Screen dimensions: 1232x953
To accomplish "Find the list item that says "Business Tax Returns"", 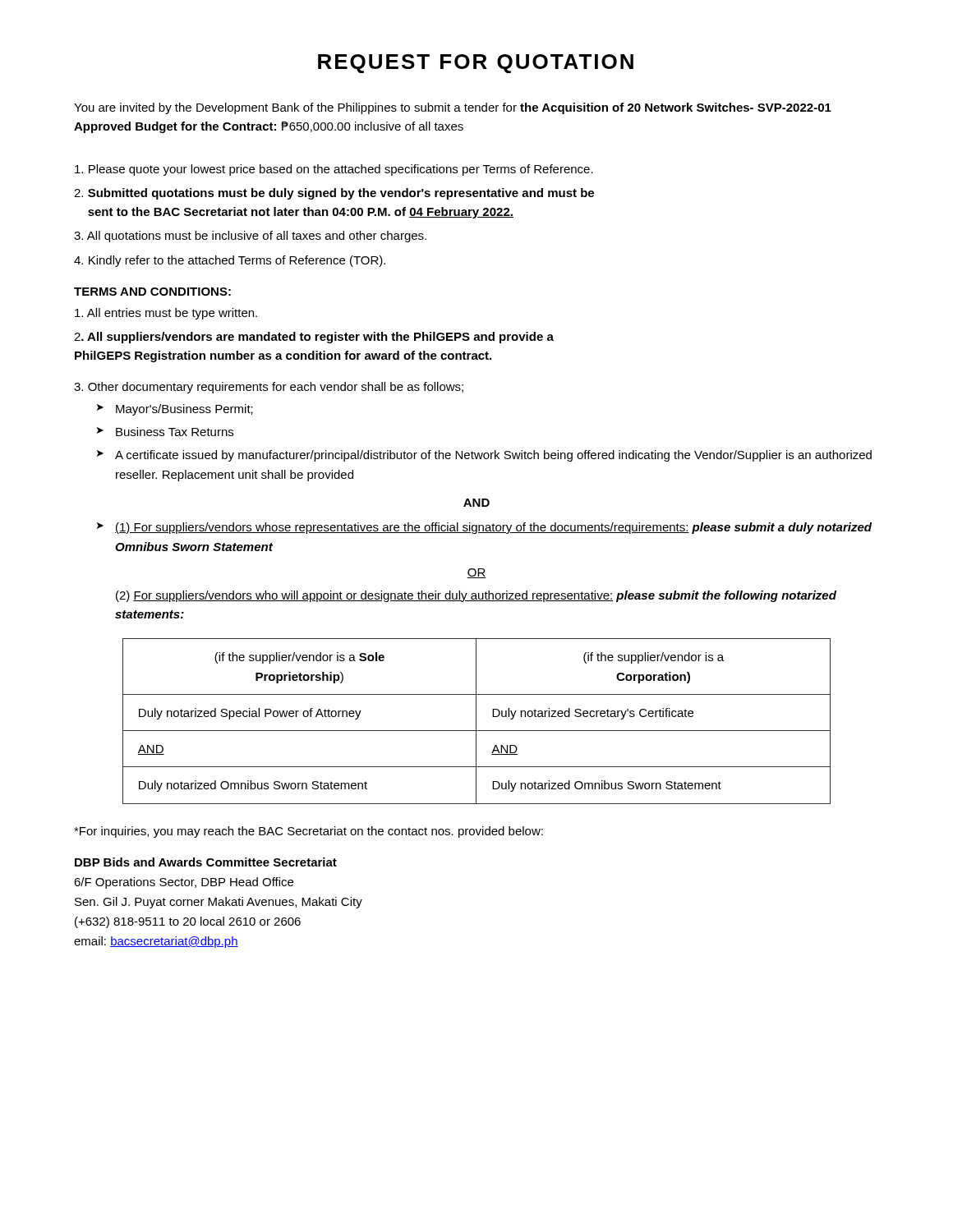I will coord(174,432).
